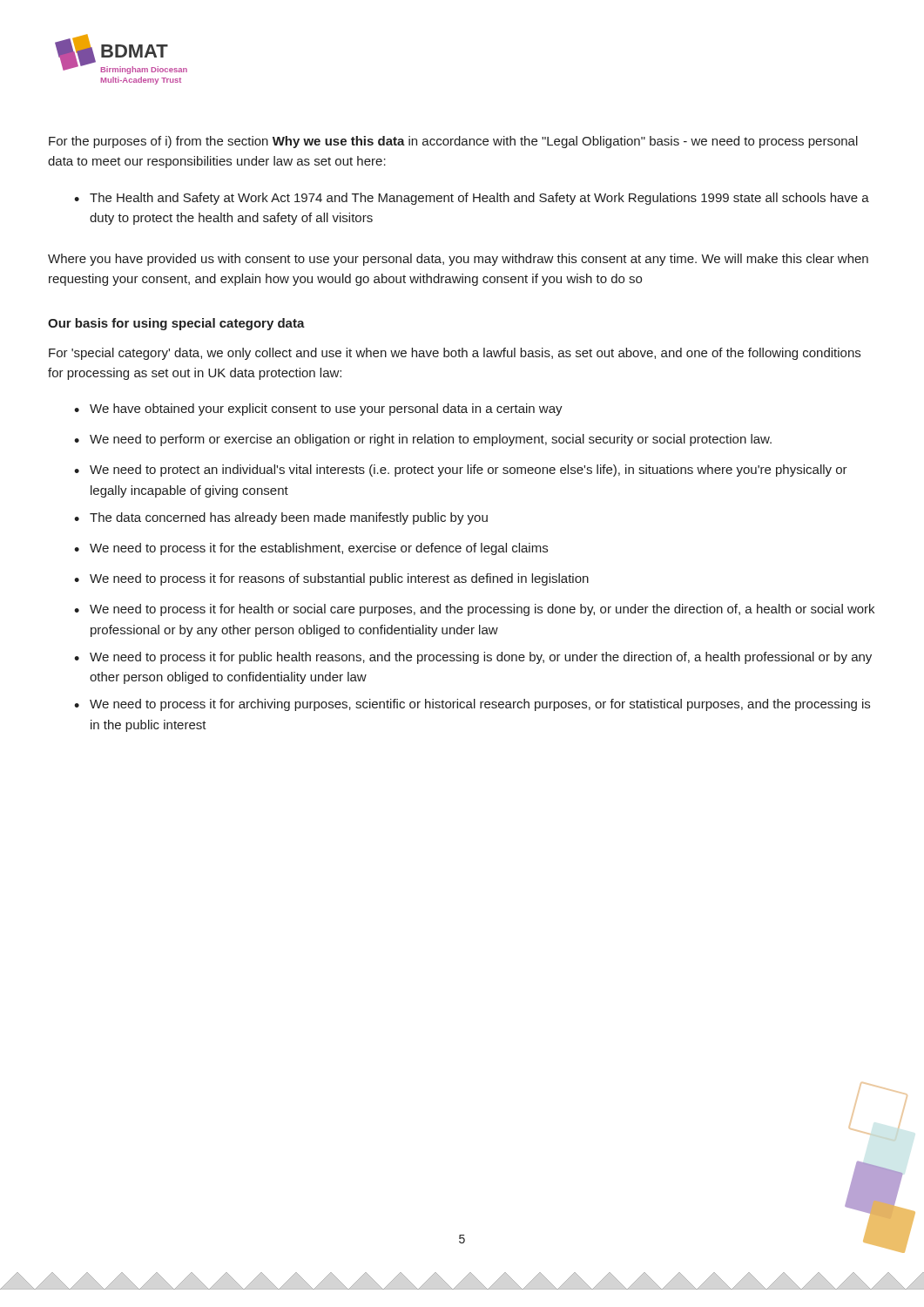
Task: Find the region starting "• We need to process it for the"
Action: point(475,550)
